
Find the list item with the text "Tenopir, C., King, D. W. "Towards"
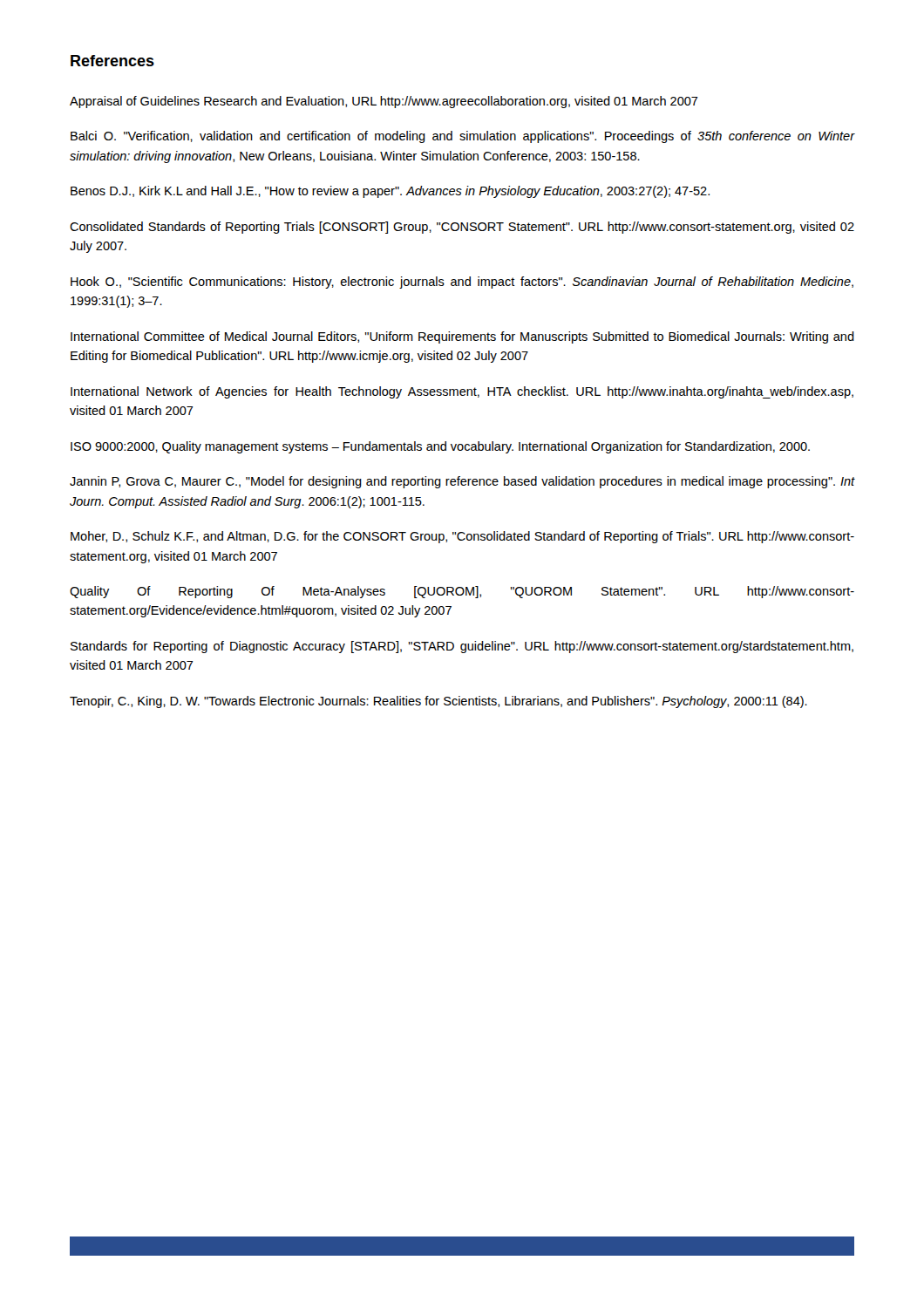tap(439, 701)
